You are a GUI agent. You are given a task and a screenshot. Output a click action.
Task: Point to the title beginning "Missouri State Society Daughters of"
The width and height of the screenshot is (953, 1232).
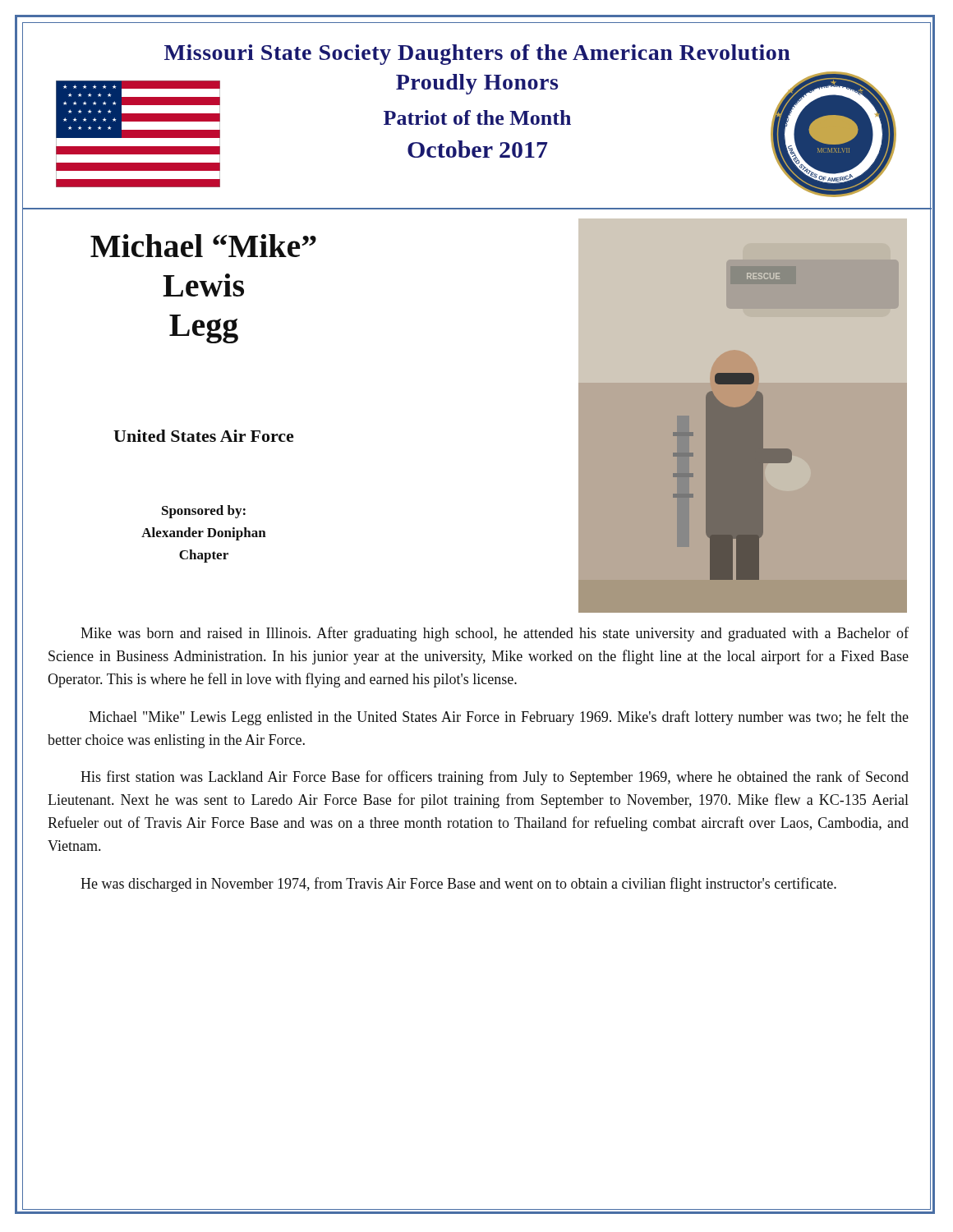[x=477, y=101]
